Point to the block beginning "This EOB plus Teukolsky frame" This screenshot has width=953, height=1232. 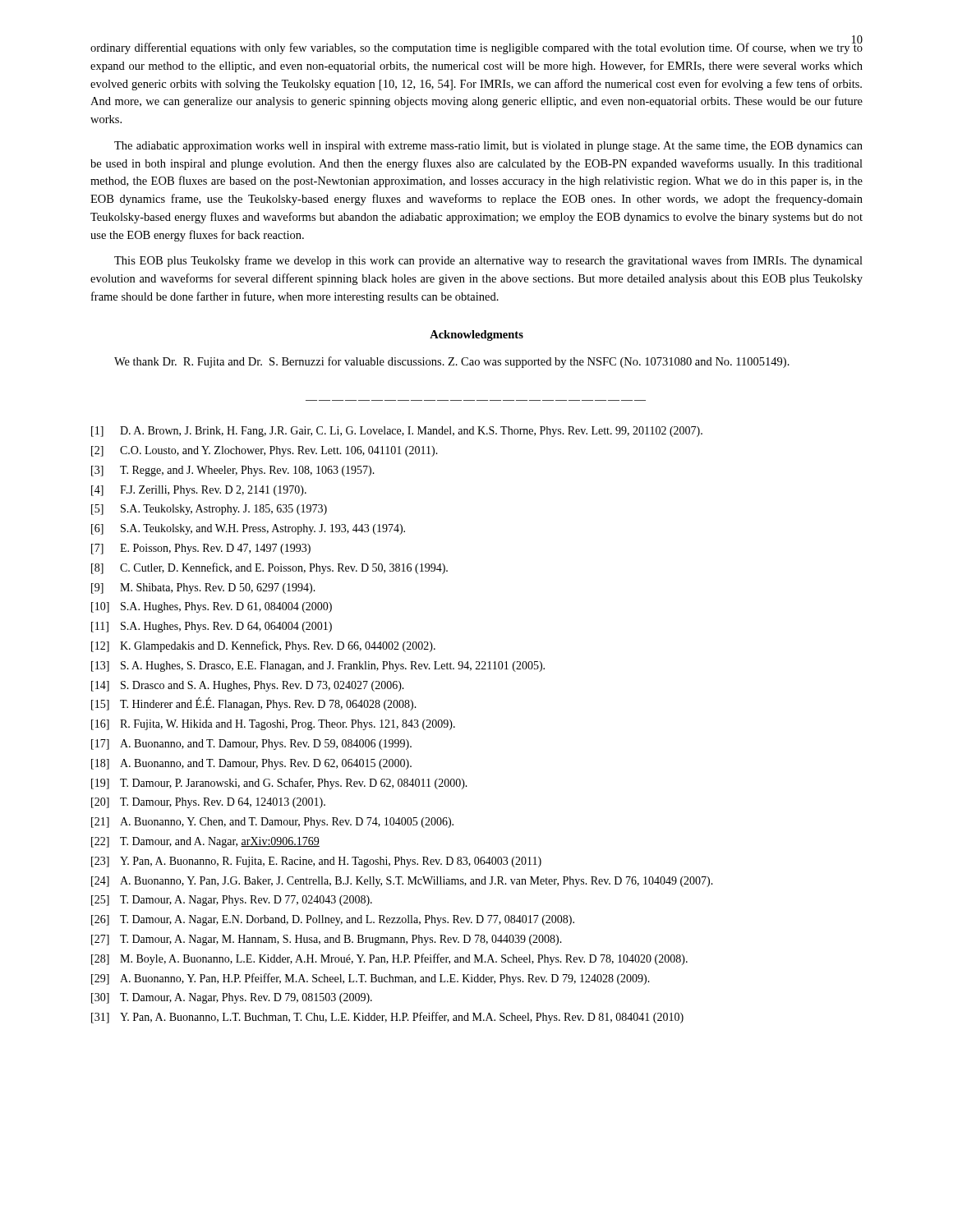(x=476, y=279)
